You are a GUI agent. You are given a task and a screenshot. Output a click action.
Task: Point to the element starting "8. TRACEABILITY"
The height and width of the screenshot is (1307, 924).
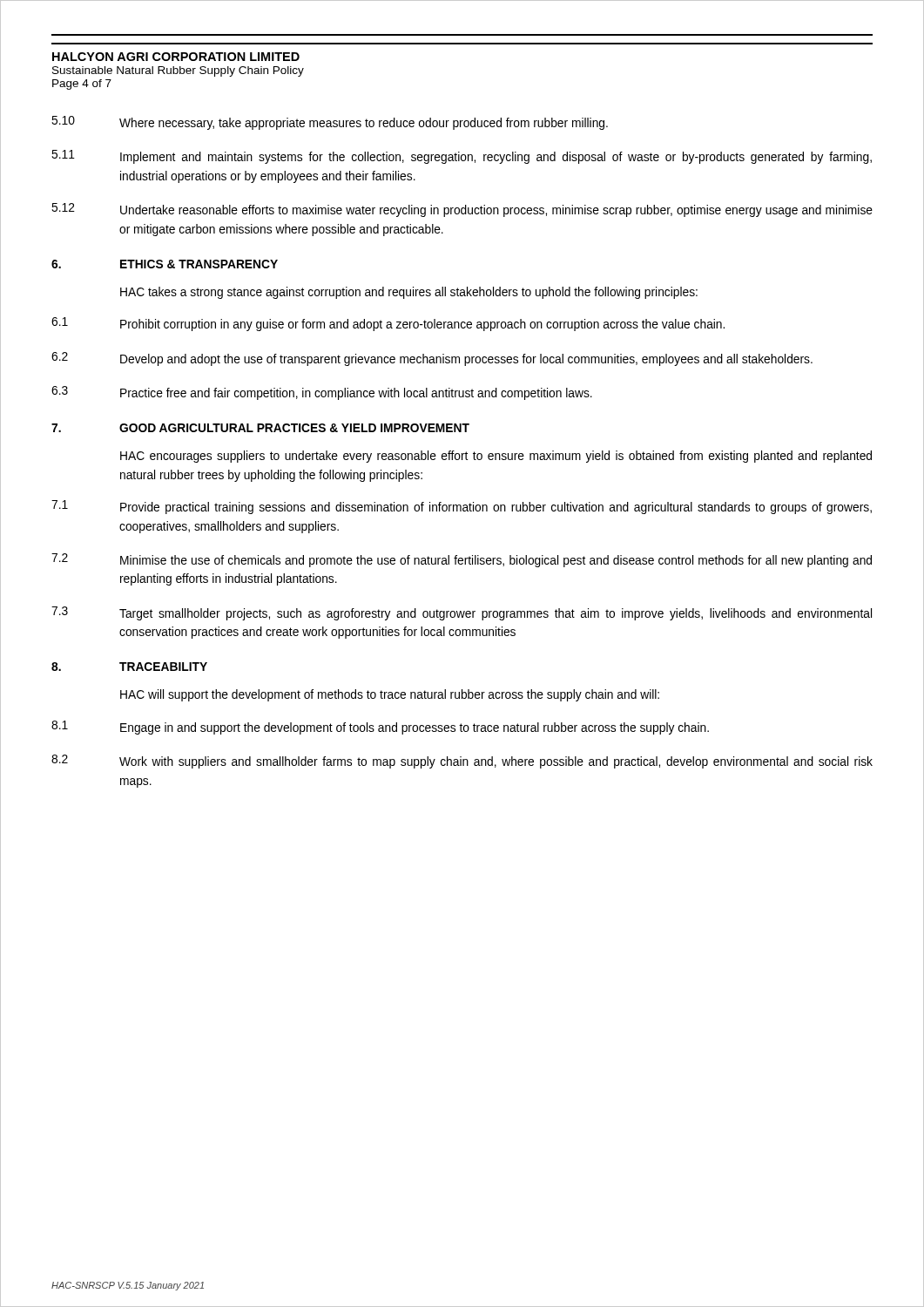pyautogui.click(x=129, y=667)
